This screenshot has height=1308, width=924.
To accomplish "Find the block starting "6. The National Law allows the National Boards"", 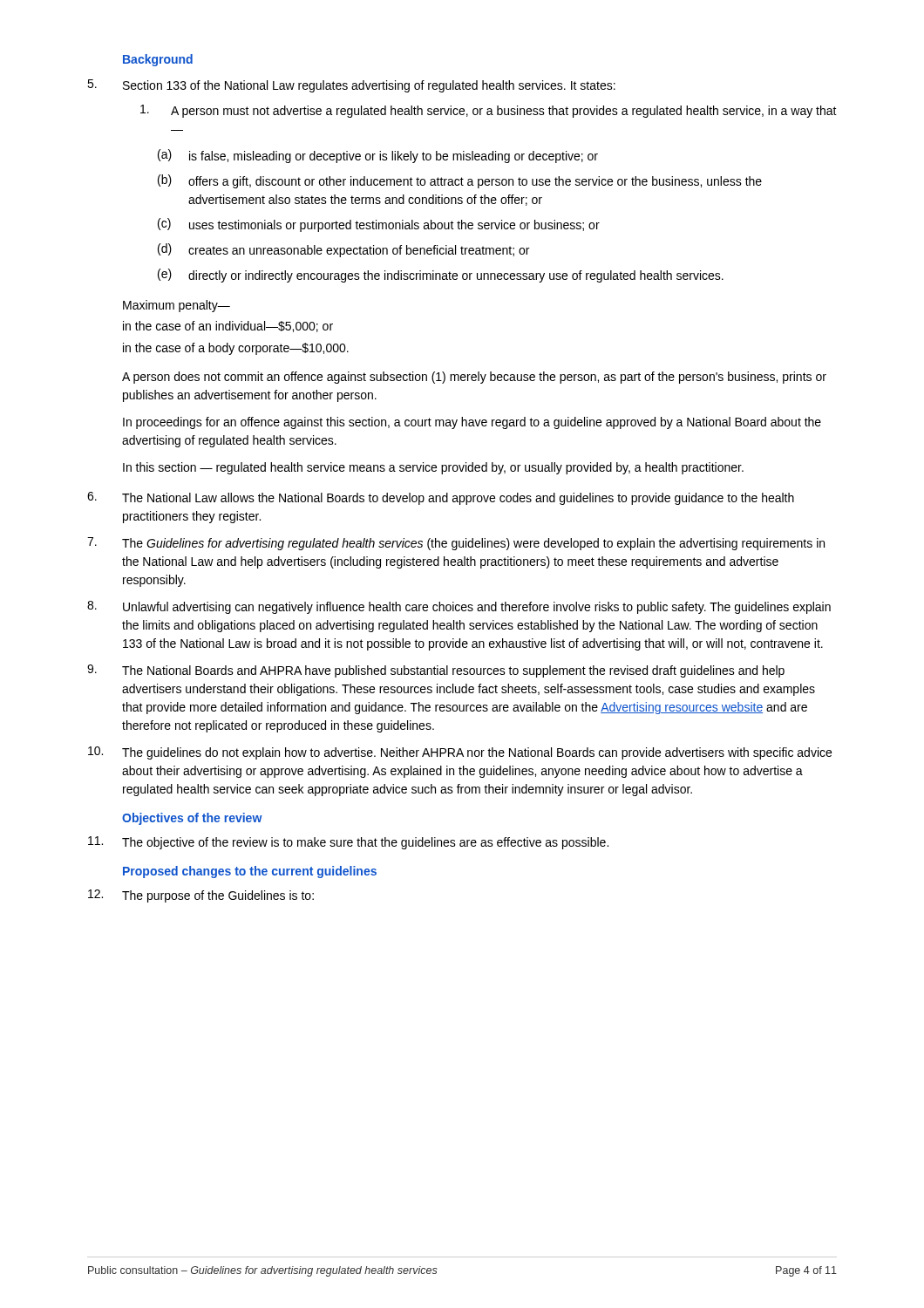I will tap(462, 508).
